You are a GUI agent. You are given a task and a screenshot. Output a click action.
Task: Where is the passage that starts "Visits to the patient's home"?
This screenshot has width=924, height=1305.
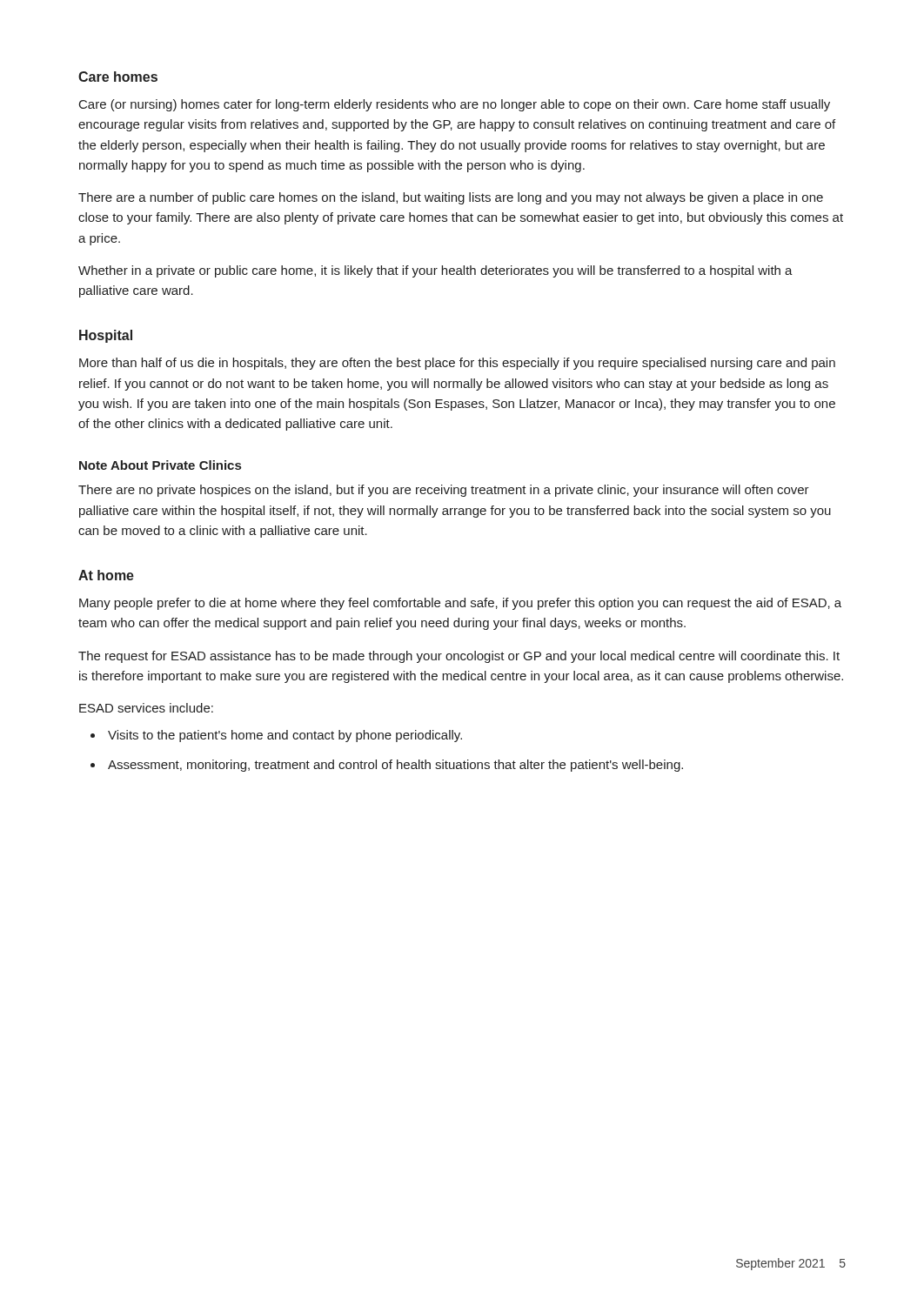[x=286, y=735]
